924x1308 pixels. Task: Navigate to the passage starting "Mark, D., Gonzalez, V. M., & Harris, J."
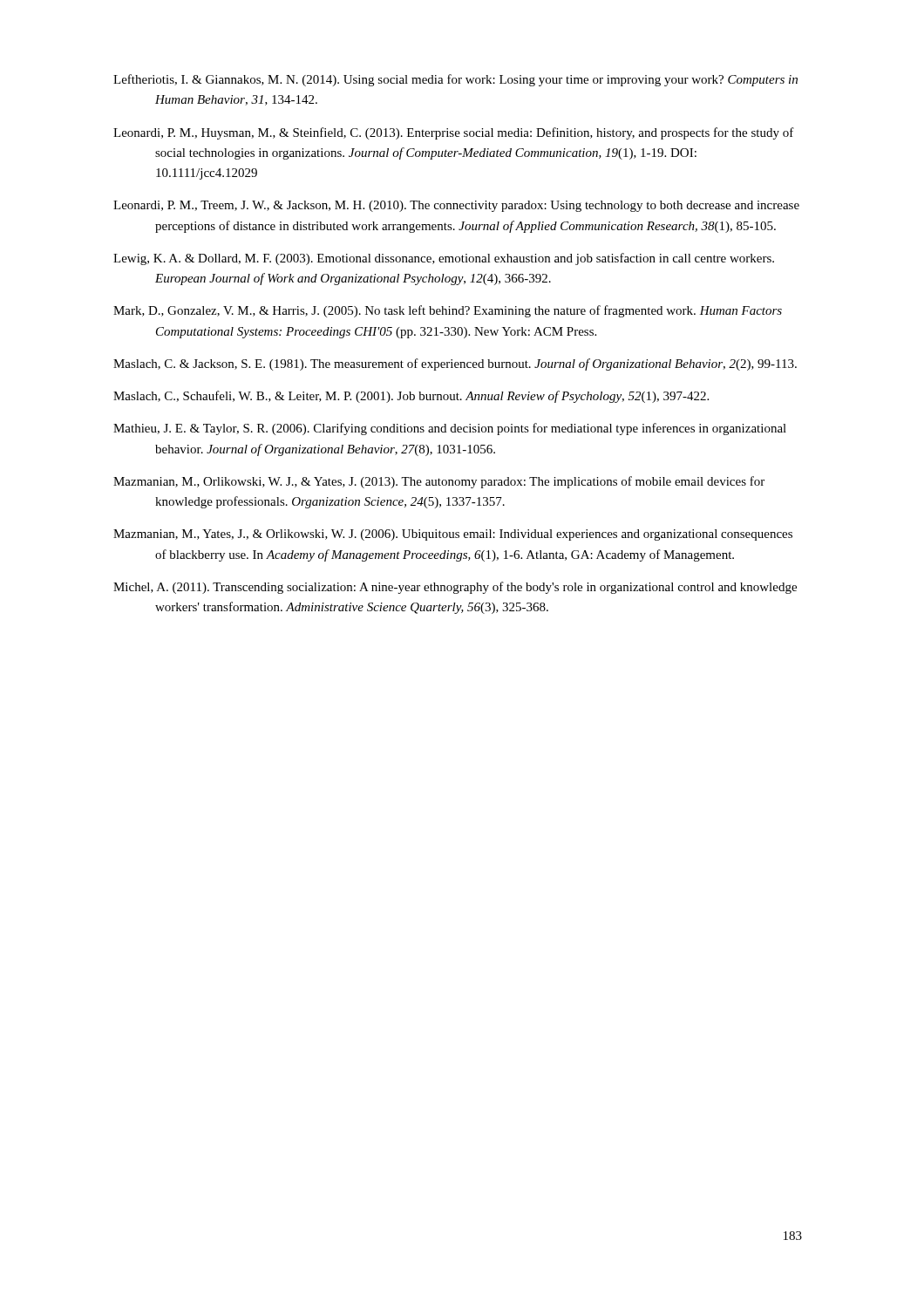[448, 321]
